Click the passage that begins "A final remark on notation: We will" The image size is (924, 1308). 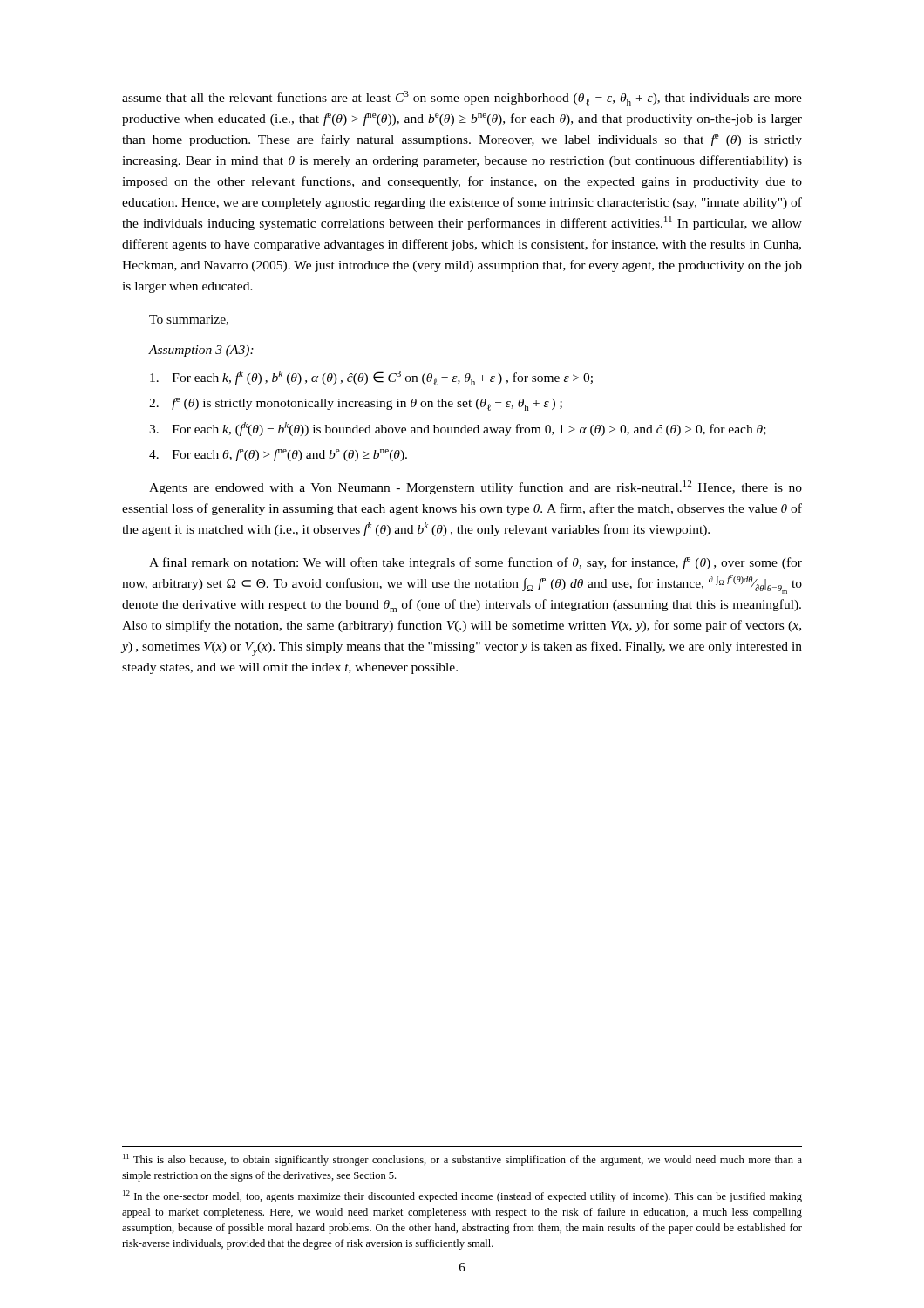tap(462, 613)
